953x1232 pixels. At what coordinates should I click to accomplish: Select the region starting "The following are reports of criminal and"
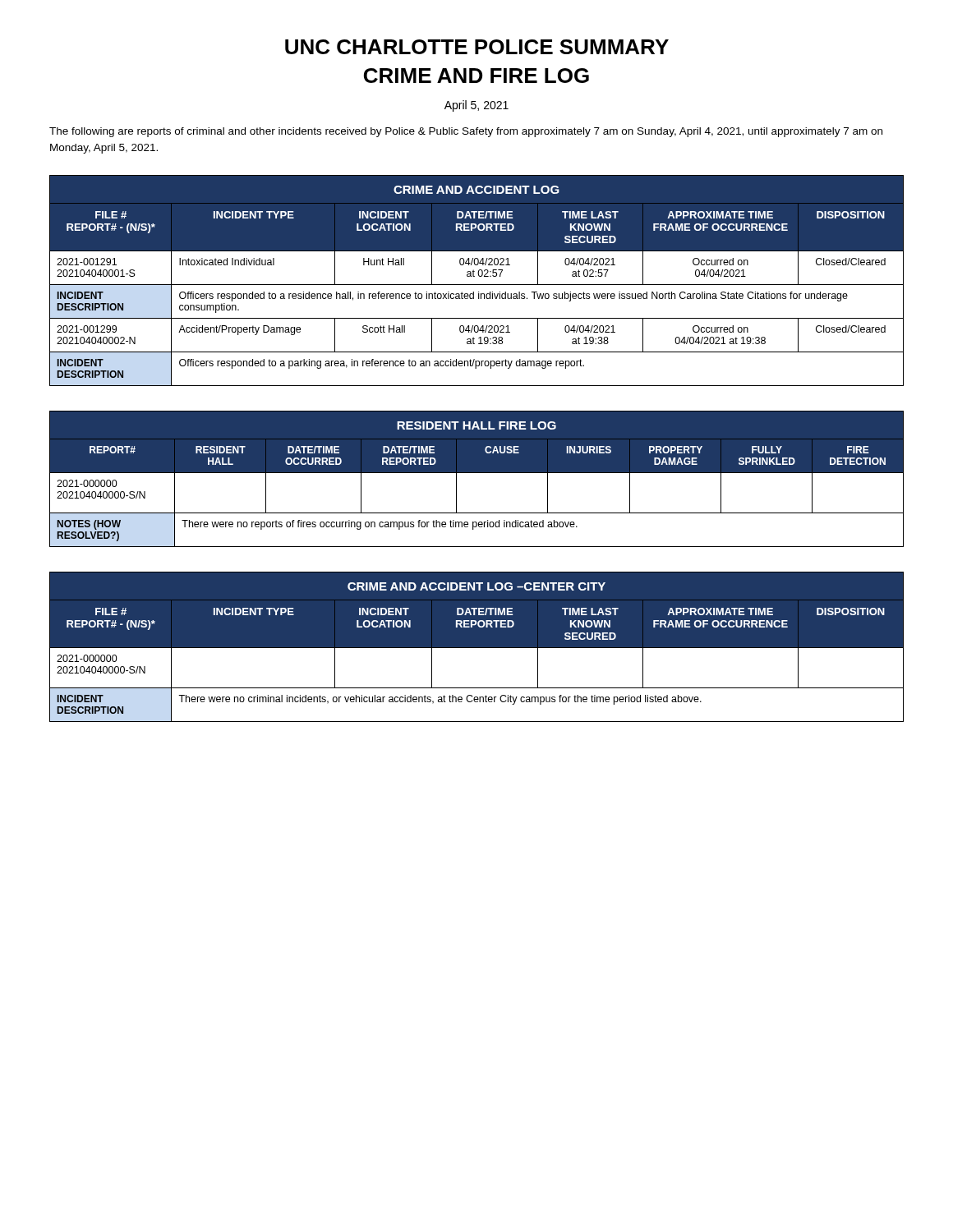click(x=466, y=140)
